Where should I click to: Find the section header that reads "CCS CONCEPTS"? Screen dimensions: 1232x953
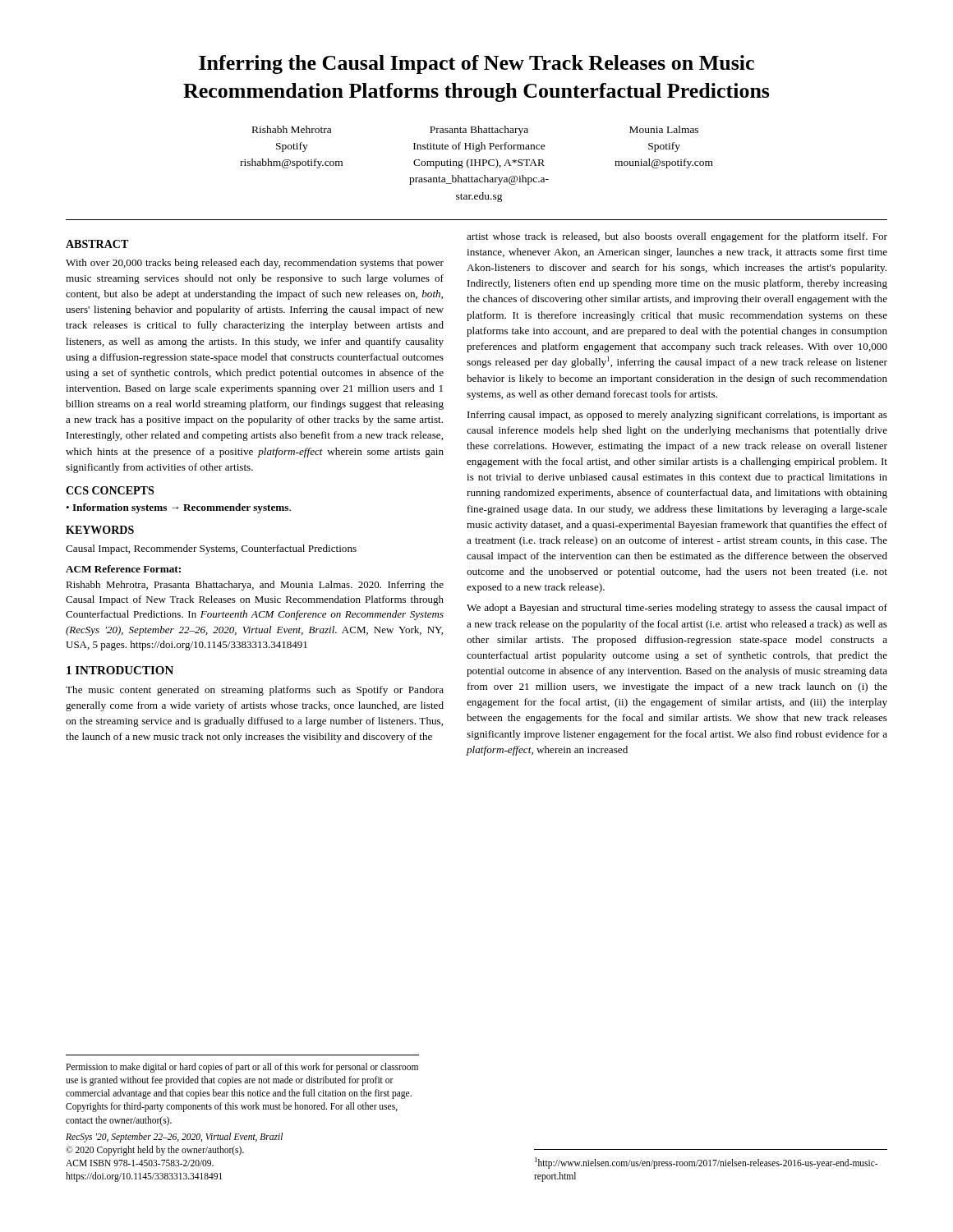(110, 491)
